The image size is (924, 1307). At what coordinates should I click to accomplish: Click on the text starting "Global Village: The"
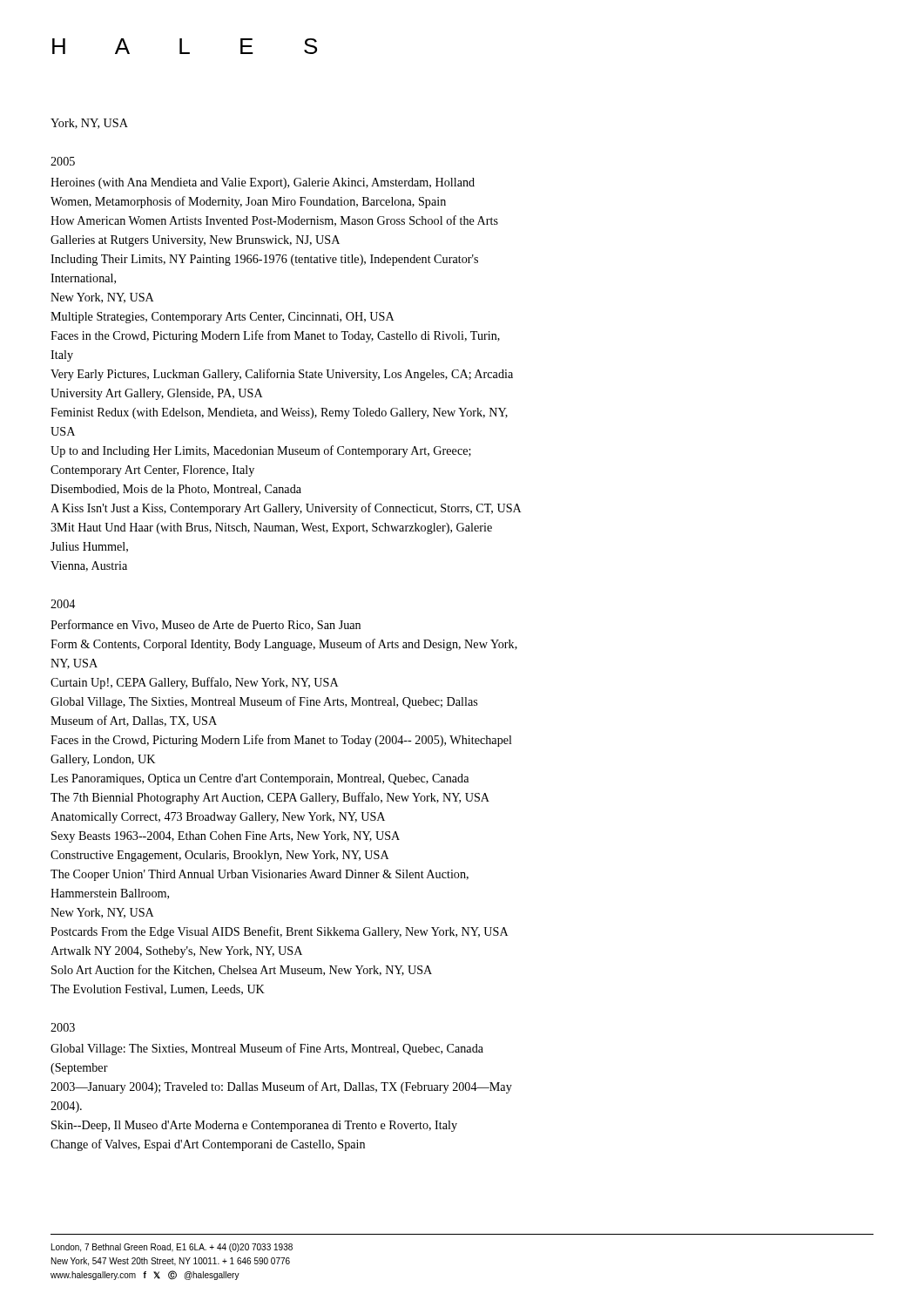pyautogui.click(x=281, y=1096)
